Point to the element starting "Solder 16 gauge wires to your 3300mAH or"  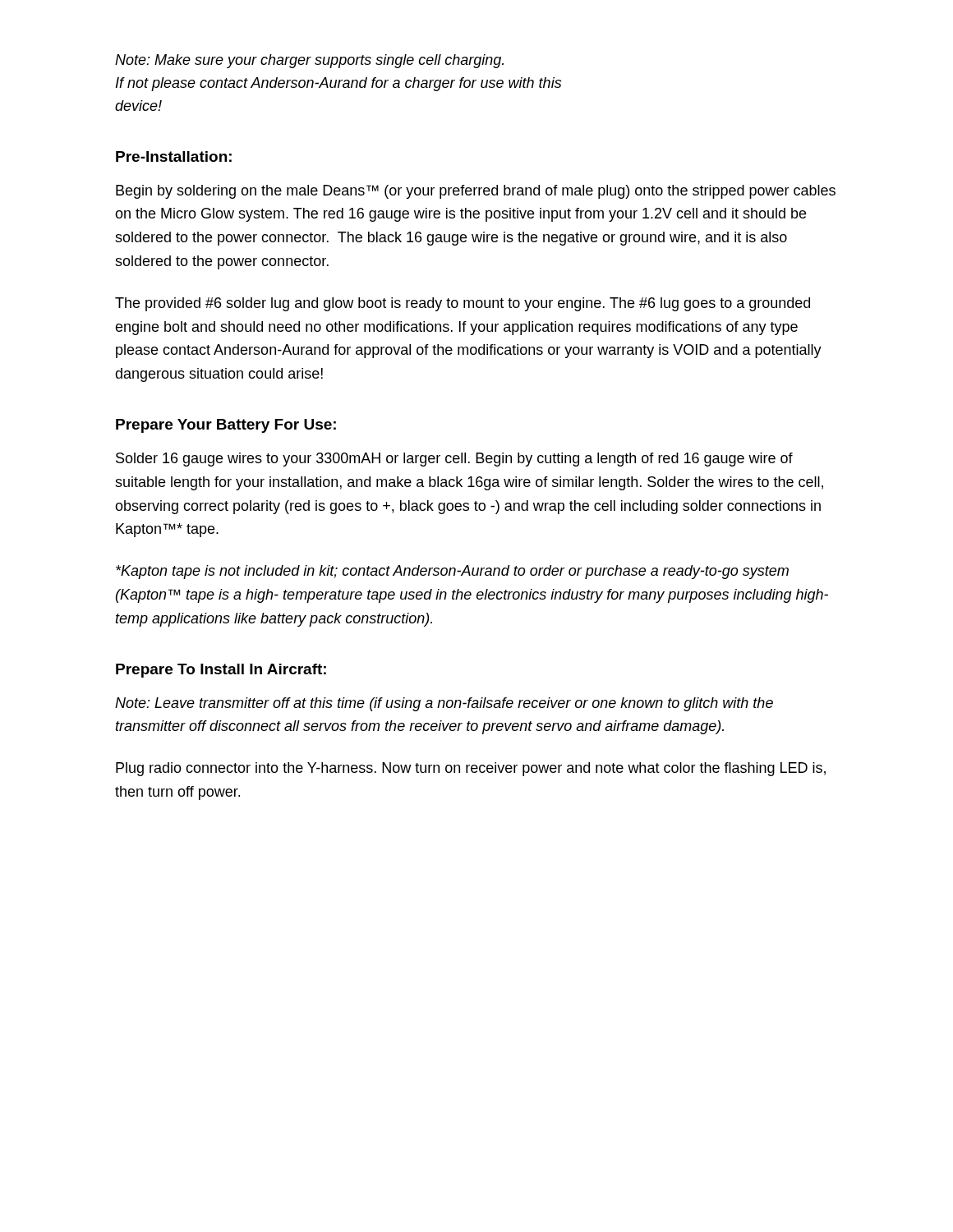[x=470, y=494]
